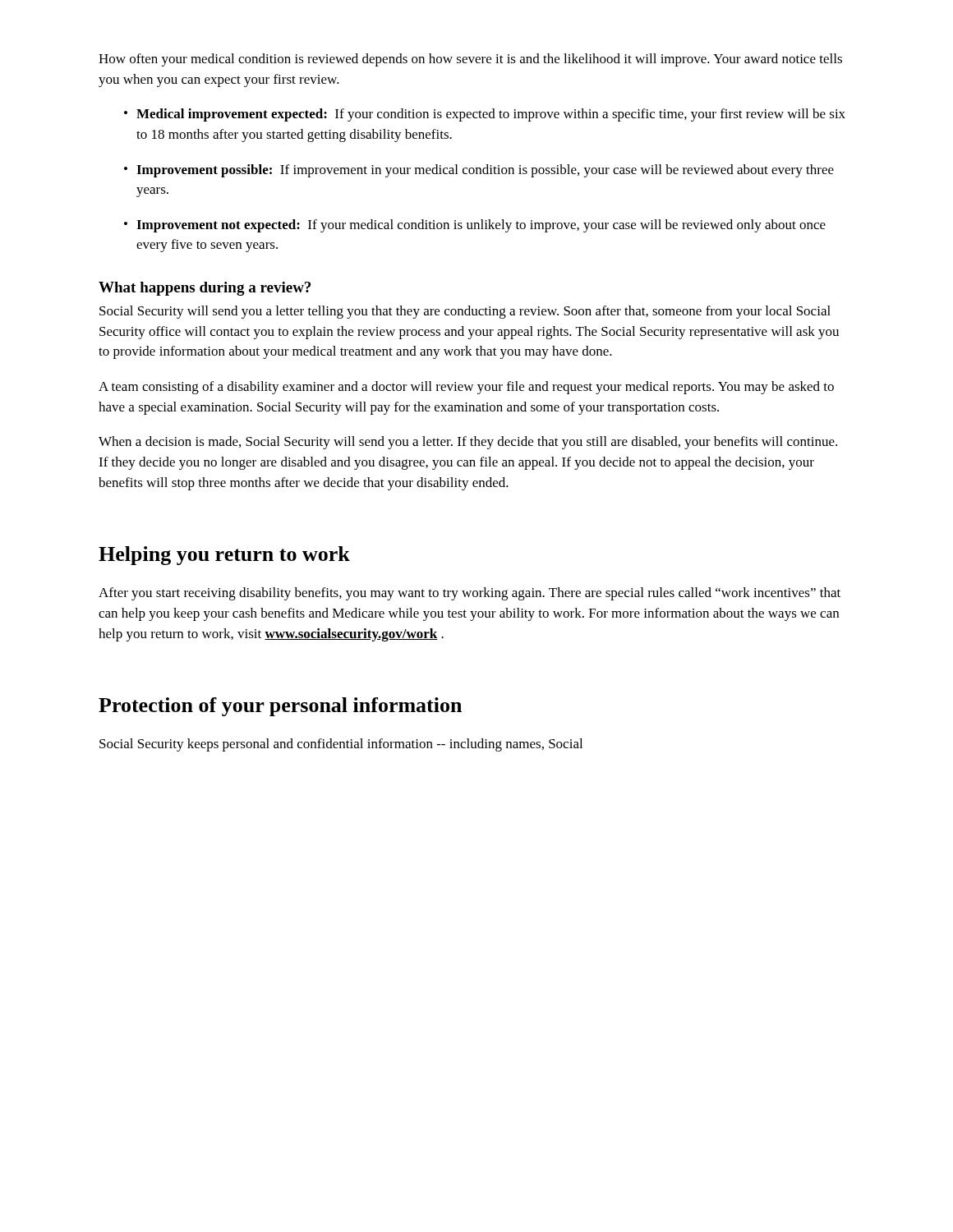Select the element starting "Helping you return to"
This screenshot has height=1232, width=953.
(x=224, y=554)
